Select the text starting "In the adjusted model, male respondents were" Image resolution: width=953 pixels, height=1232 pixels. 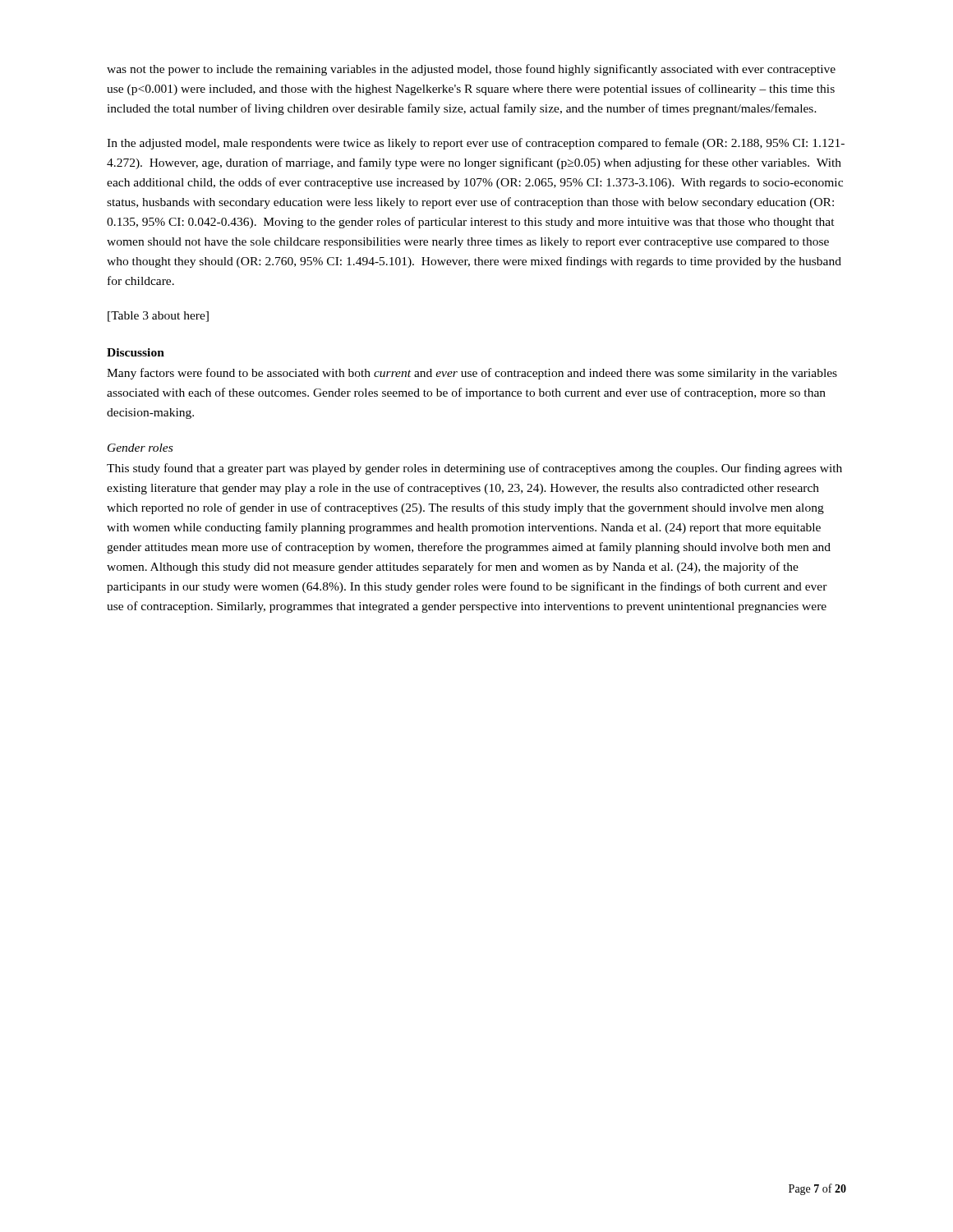(476, 212)
